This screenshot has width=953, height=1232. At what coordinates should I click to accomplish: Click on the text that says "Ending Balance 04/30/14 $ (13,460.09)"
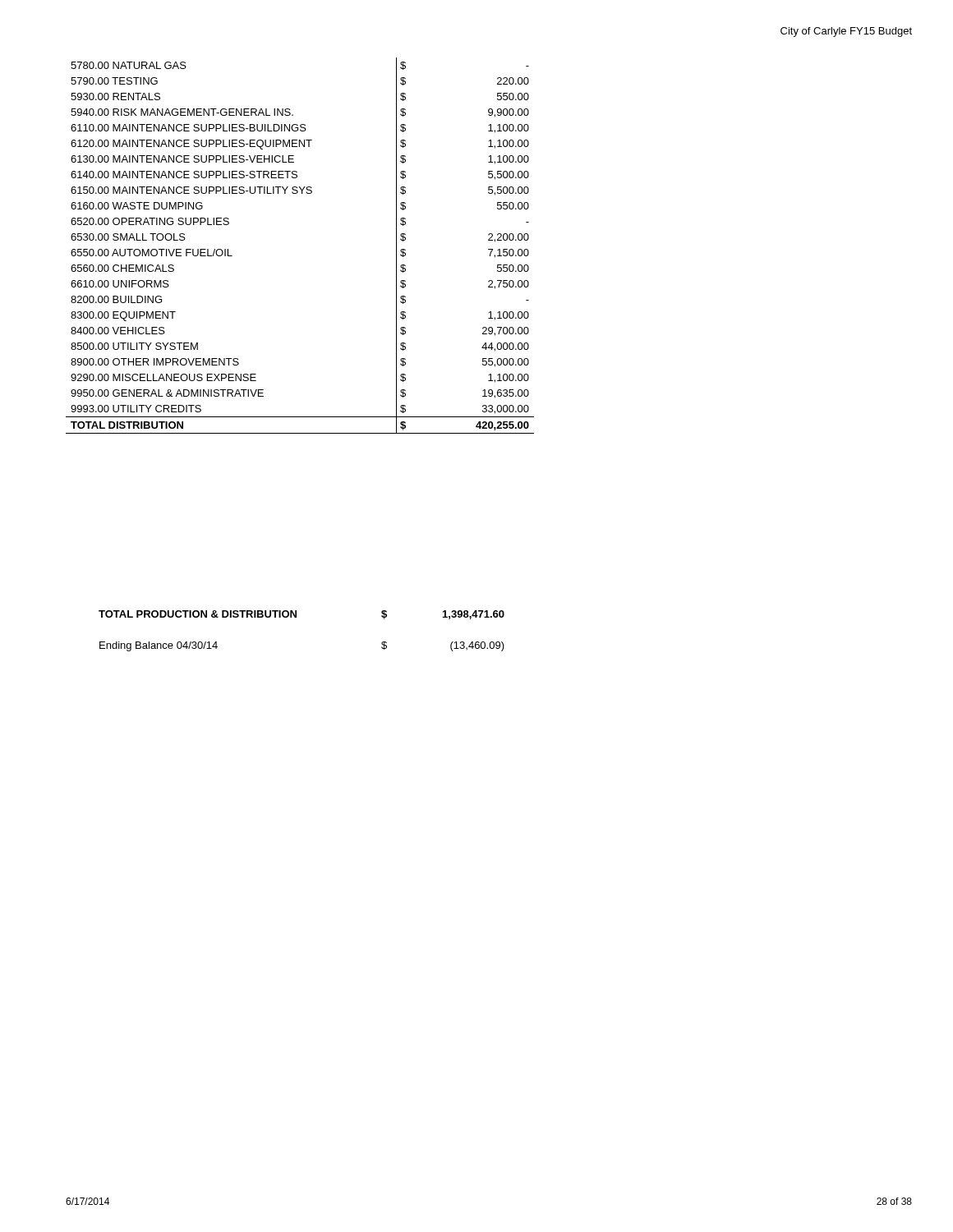[161, 646]
